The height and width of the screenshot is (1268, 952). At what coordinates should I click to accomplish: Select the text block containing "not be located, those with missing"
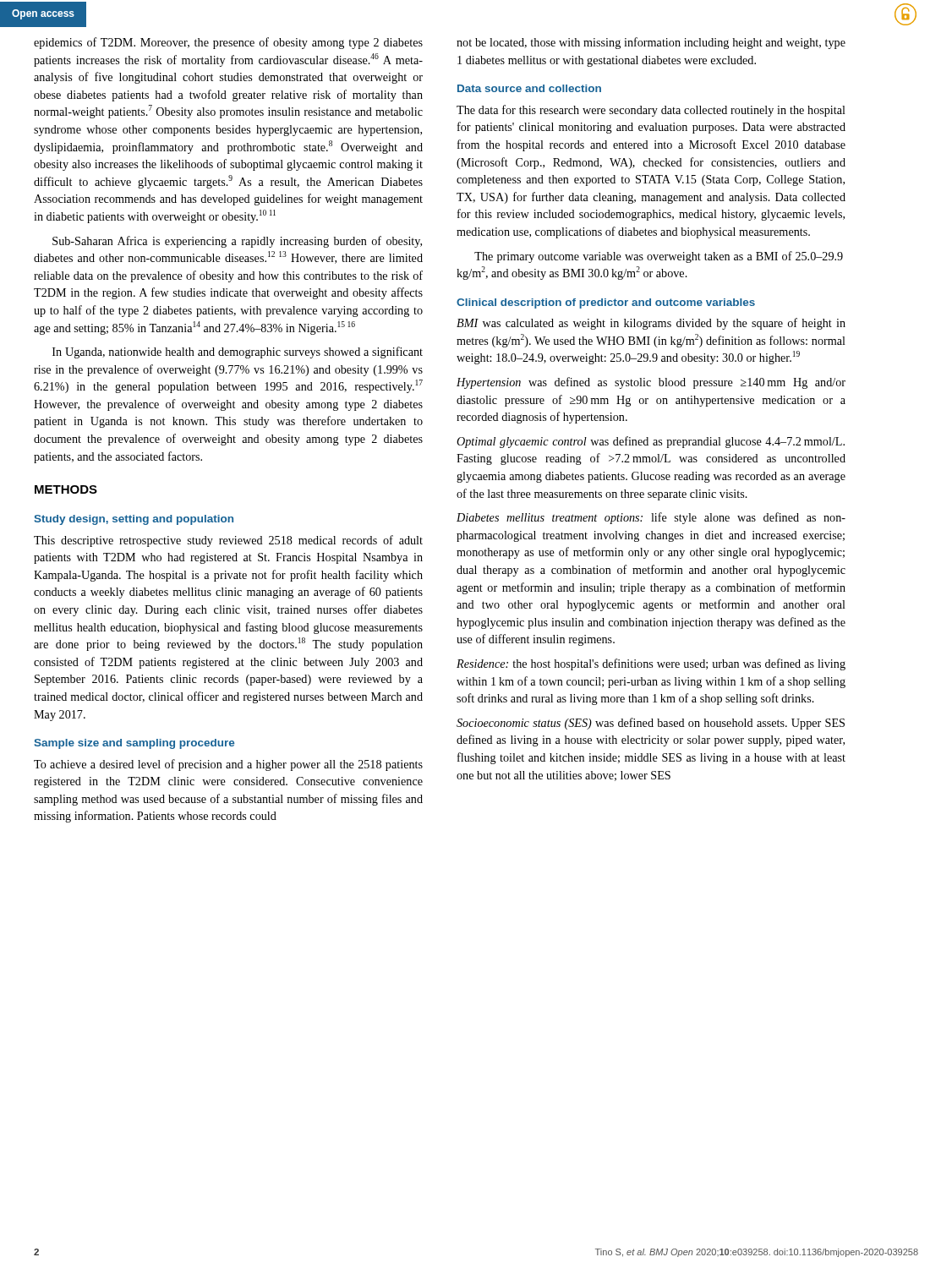651,51
